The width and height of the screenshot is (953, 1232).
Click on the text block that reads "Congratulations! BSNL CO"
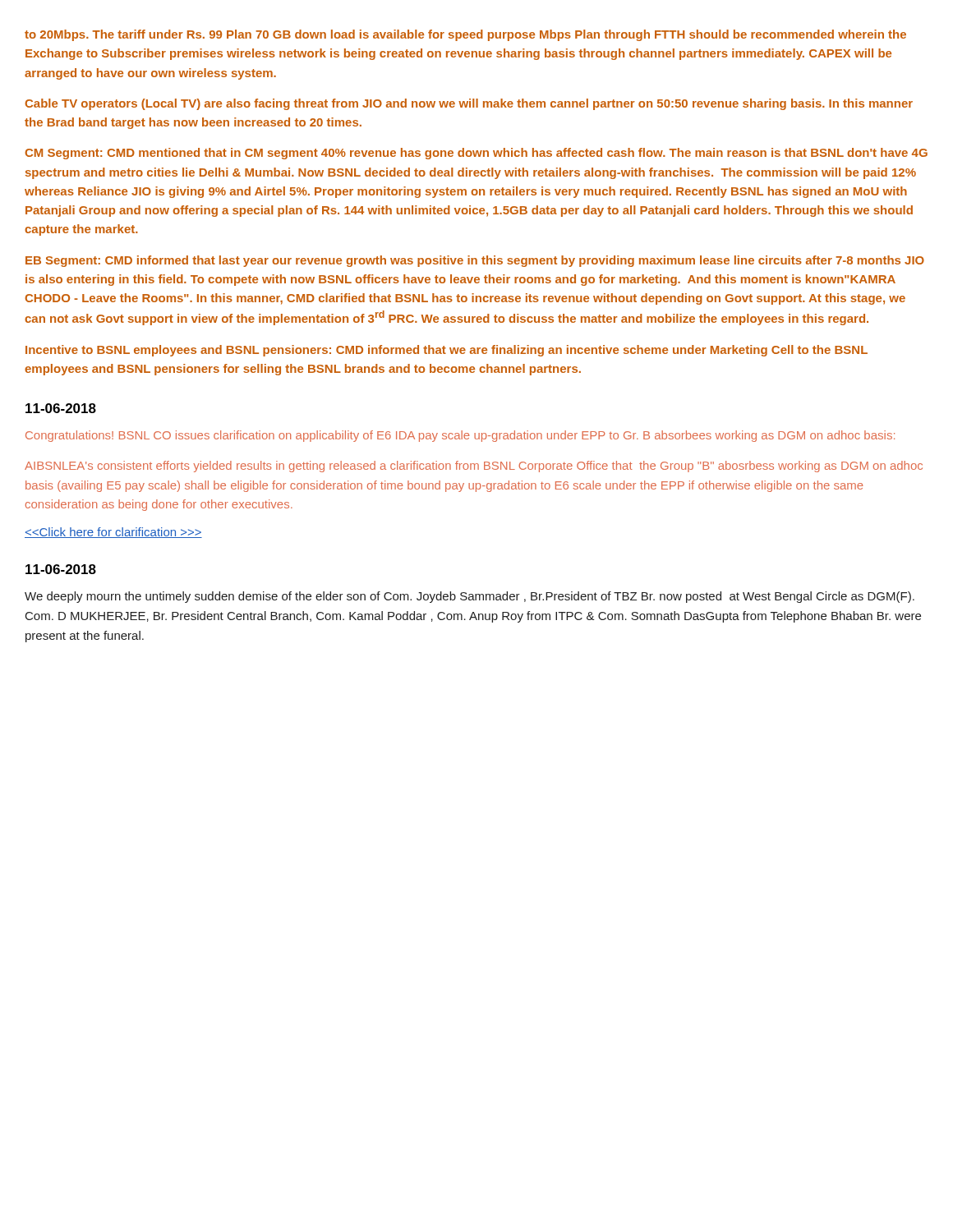460,435
